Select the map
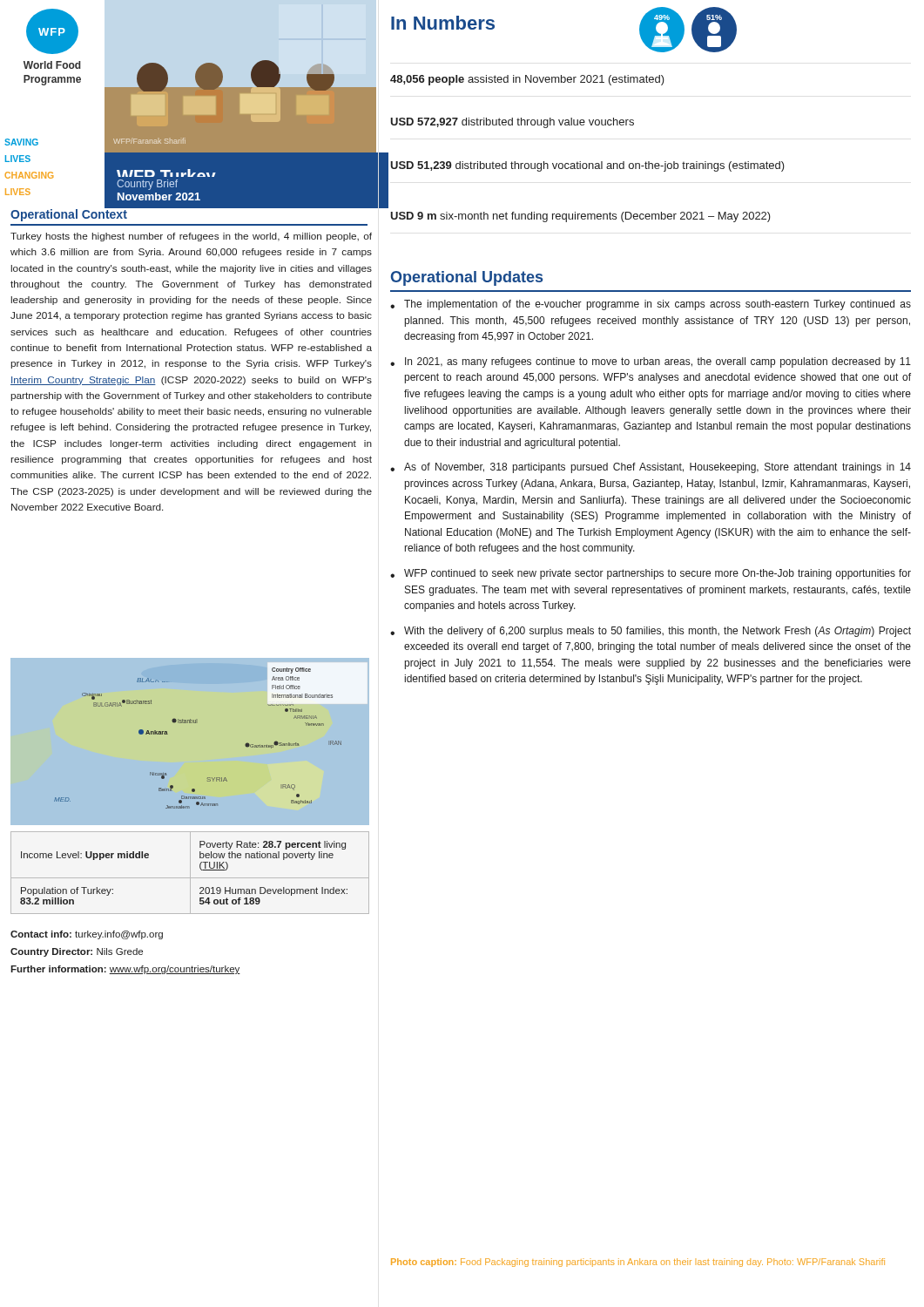The image size is (924, 1307). pos(190,741)
